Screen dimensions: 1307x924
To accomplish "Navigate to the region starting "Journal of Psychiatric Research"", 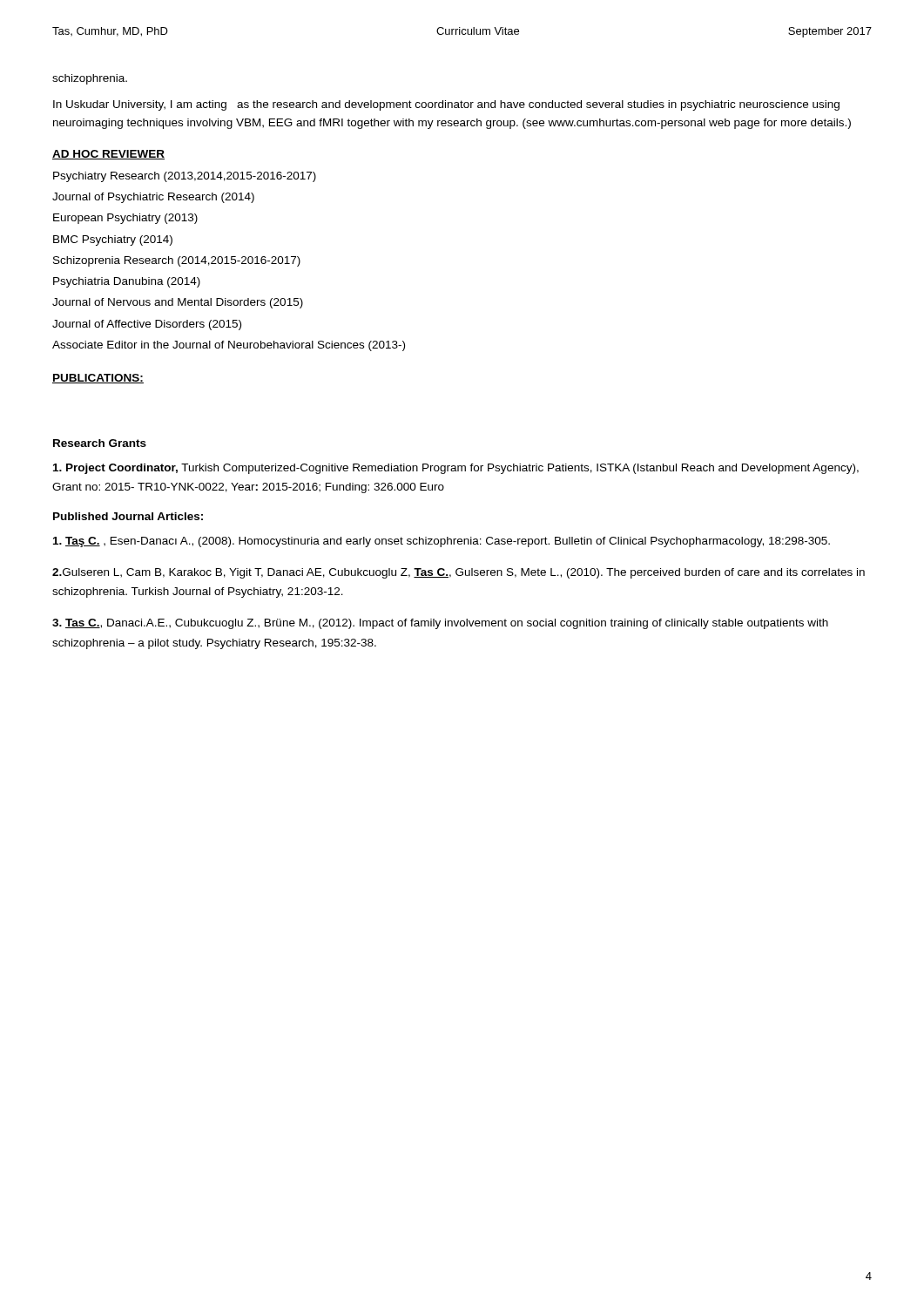I will [x=154, y=196].
